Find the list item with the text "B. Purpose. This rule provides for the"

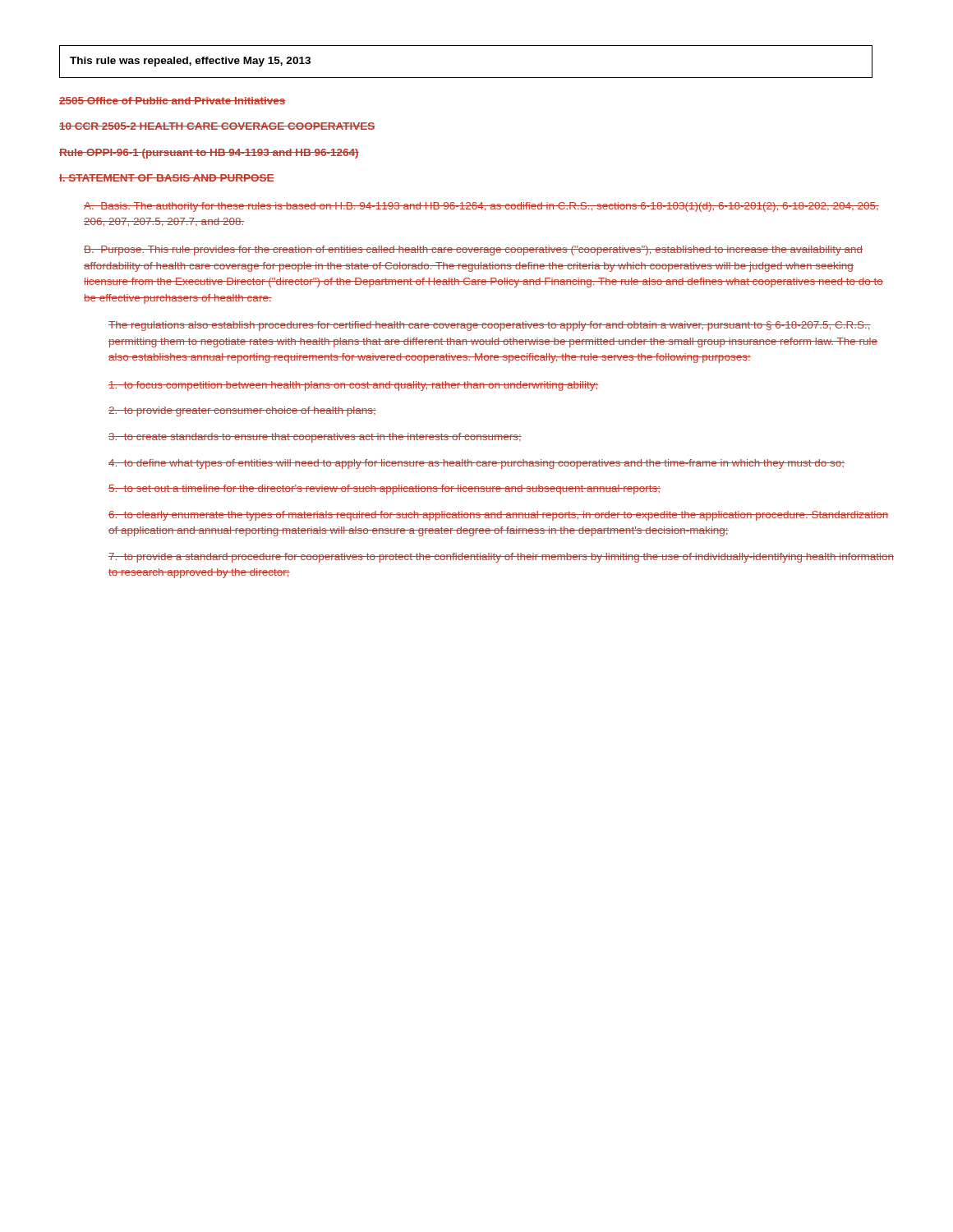coord(489,274)
